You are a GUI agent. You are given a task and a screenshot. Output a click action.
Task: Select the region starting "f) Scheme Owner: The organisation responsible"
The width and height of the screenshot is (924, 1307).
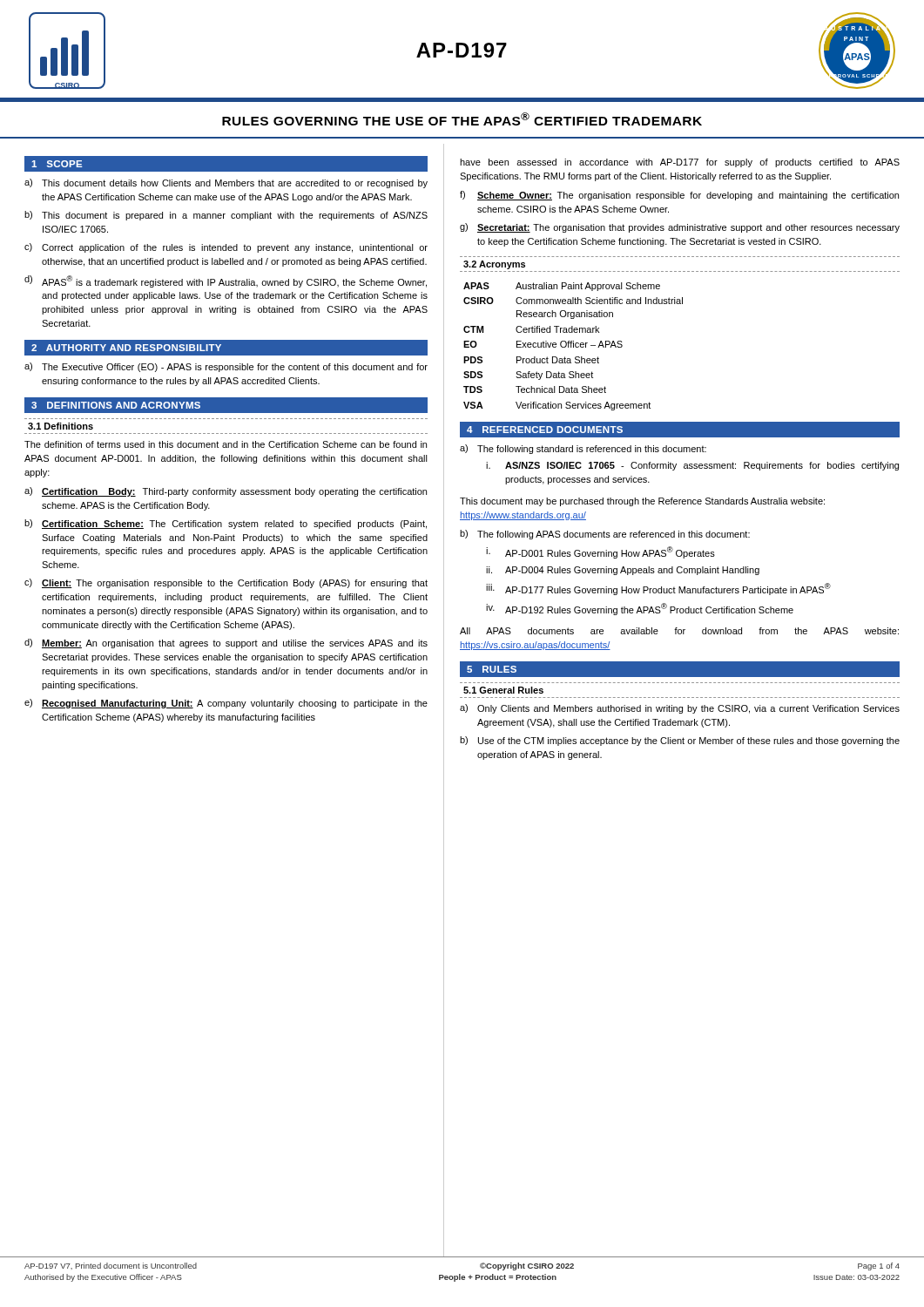coord(680,203)
